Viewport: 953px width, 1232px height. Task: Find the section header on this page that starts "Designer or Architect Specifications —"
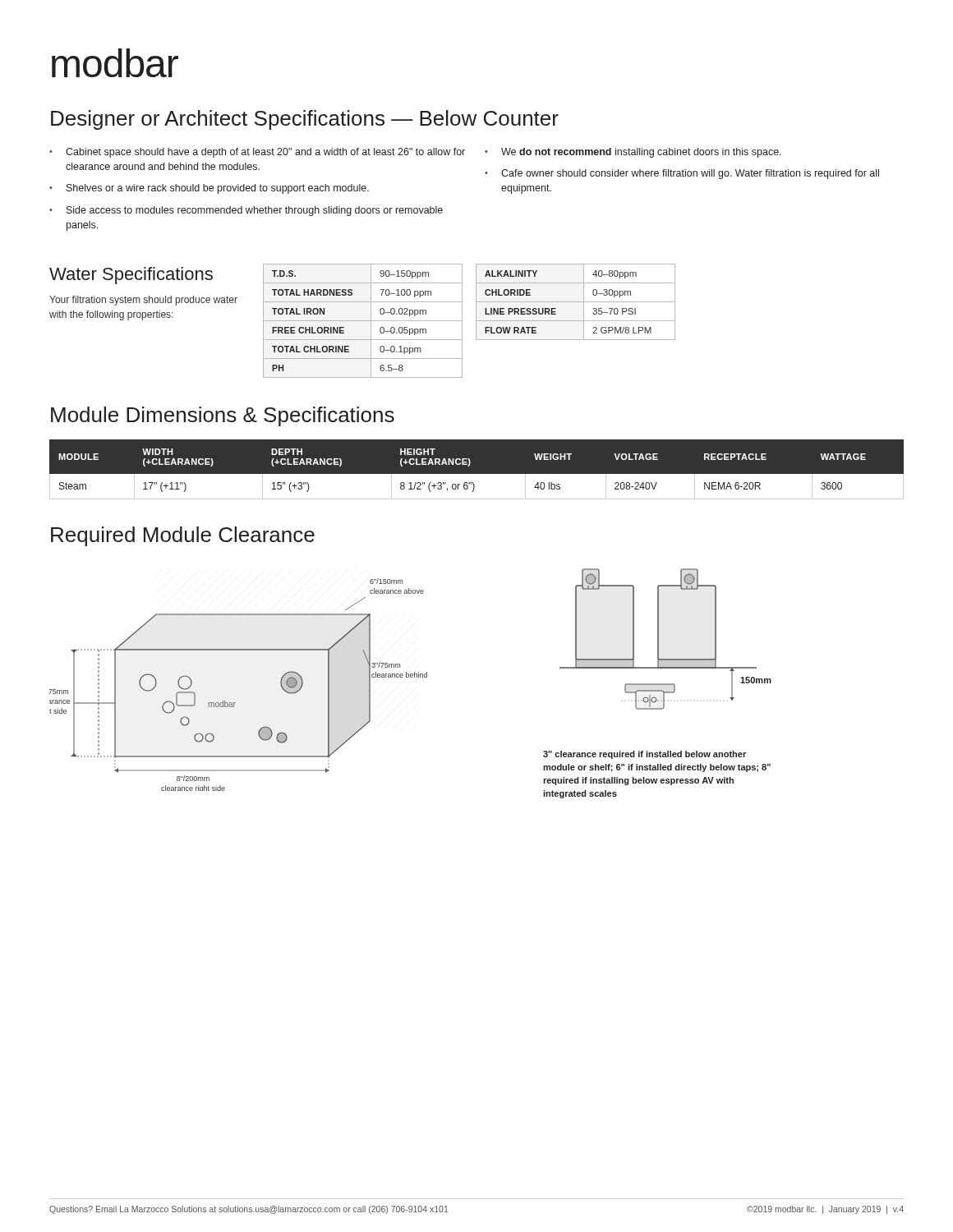tap(304, 118)
